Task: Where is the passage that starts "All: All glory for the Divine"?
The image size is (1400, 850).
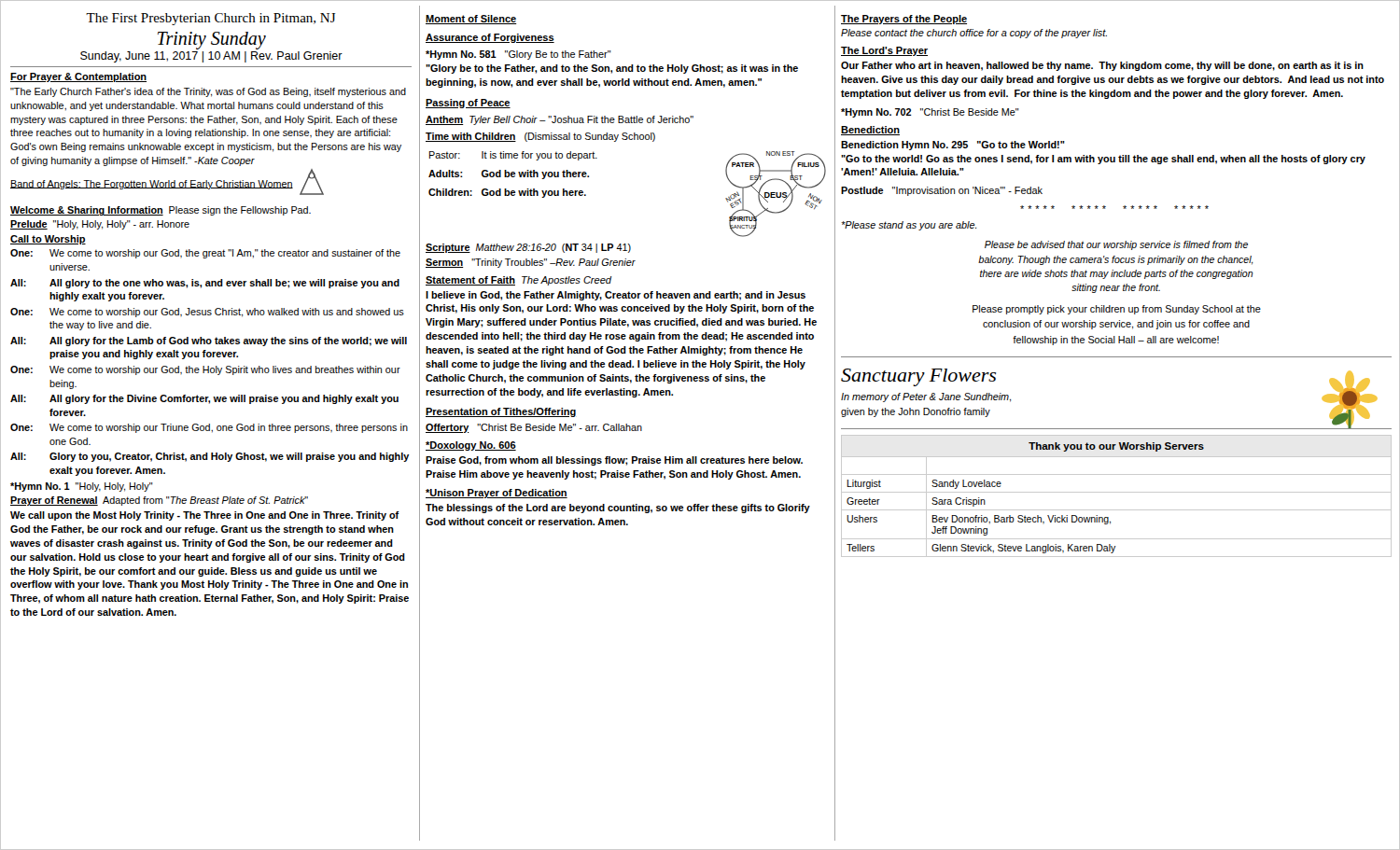Action: pyautogui.click(x=211, y=406)
